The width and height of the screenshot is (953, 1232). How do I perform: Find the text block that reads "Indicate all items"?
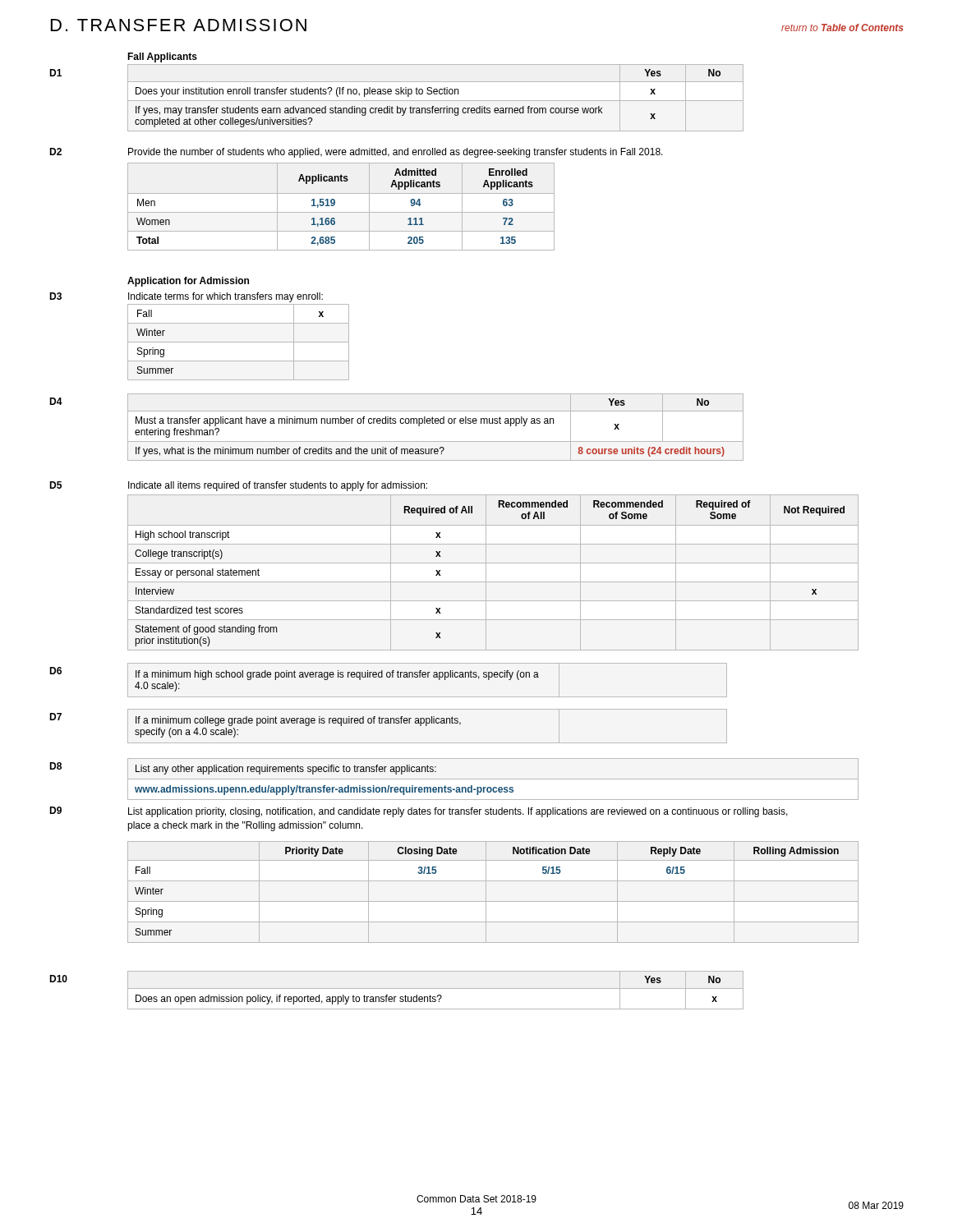(278, 485)
